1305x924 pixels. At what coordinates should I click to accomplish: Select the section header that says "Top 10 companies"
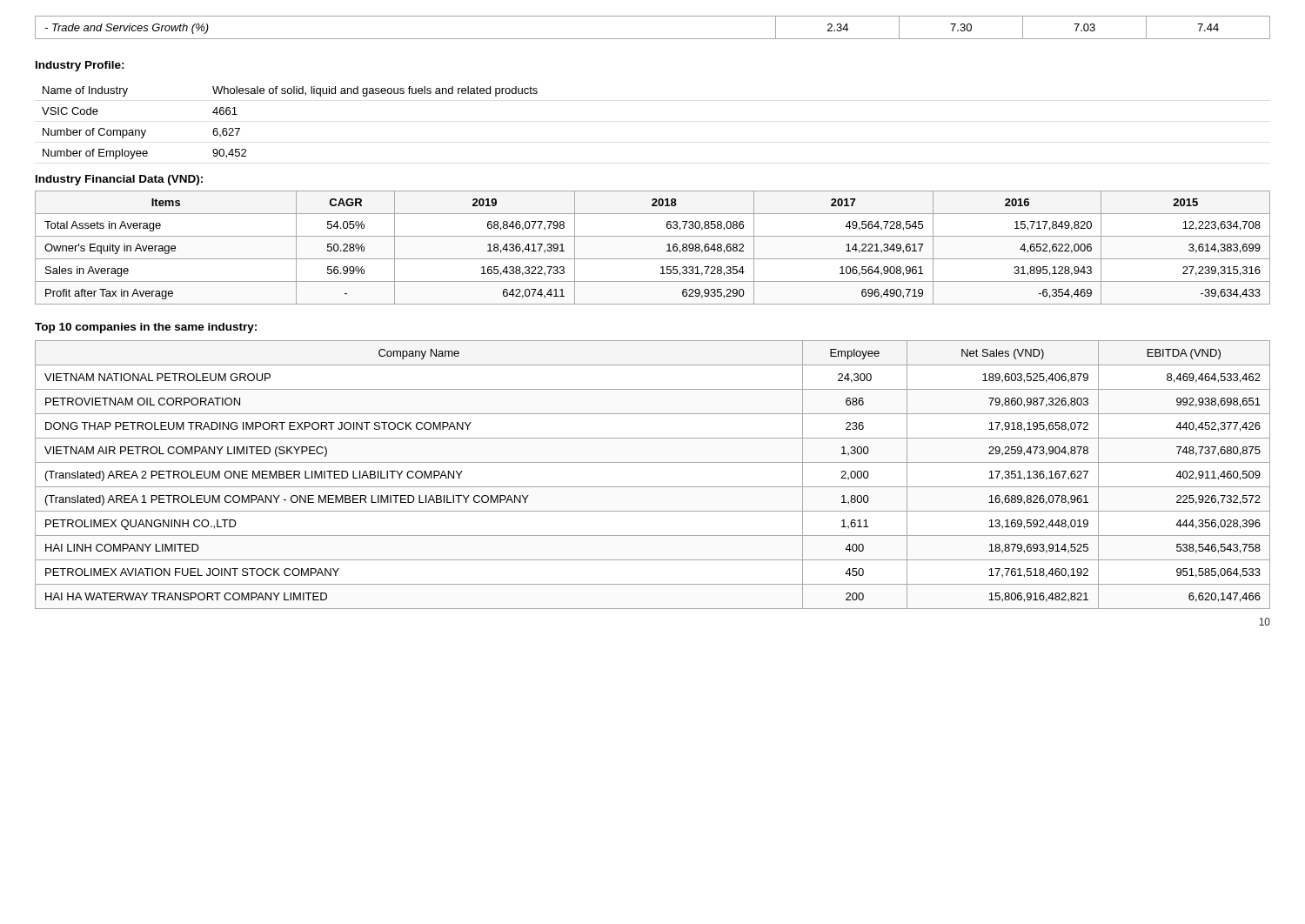click(146, 327)
